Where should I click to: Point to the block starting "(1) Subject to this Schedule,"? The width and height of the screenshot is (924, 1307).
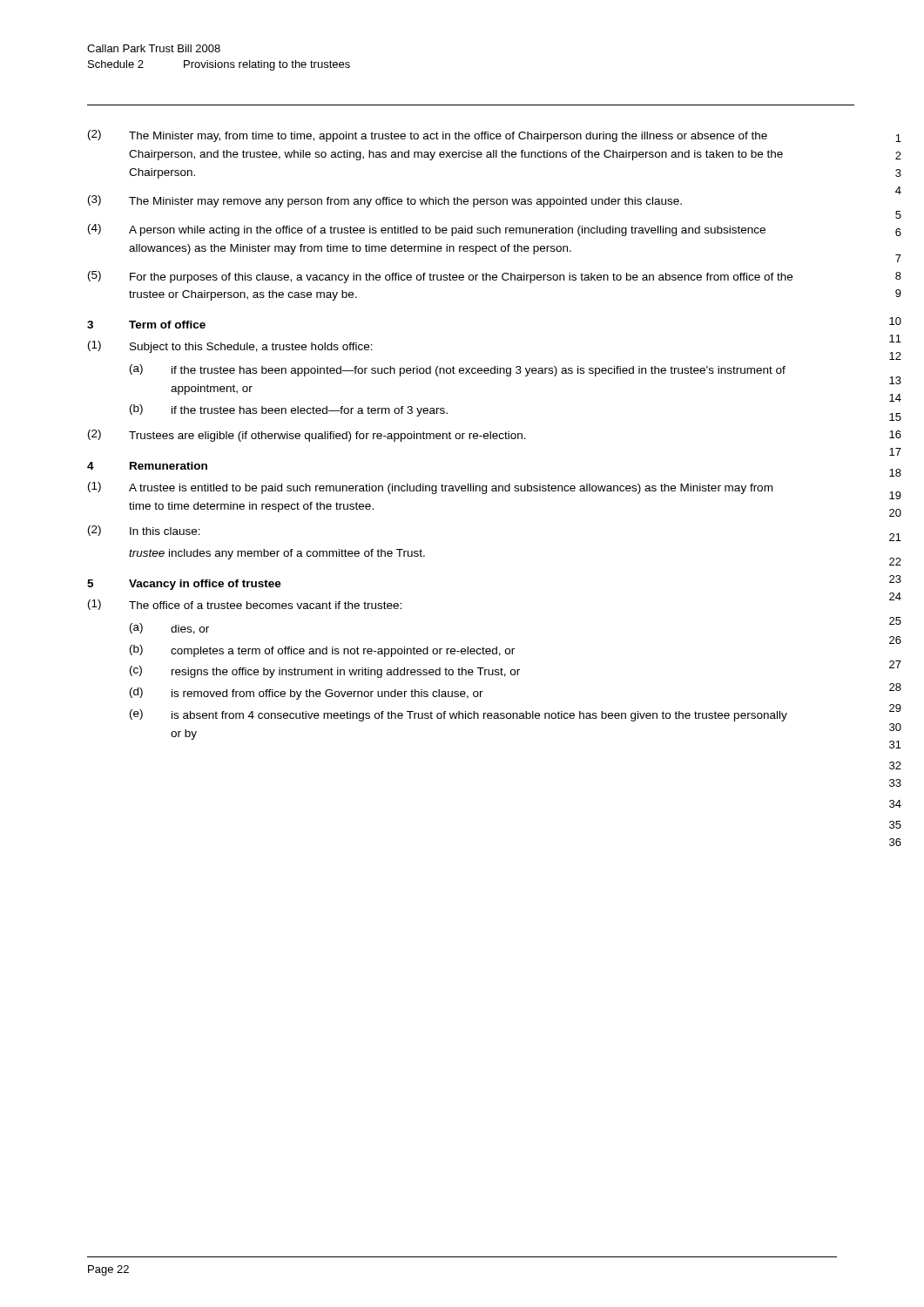(230, 347)
